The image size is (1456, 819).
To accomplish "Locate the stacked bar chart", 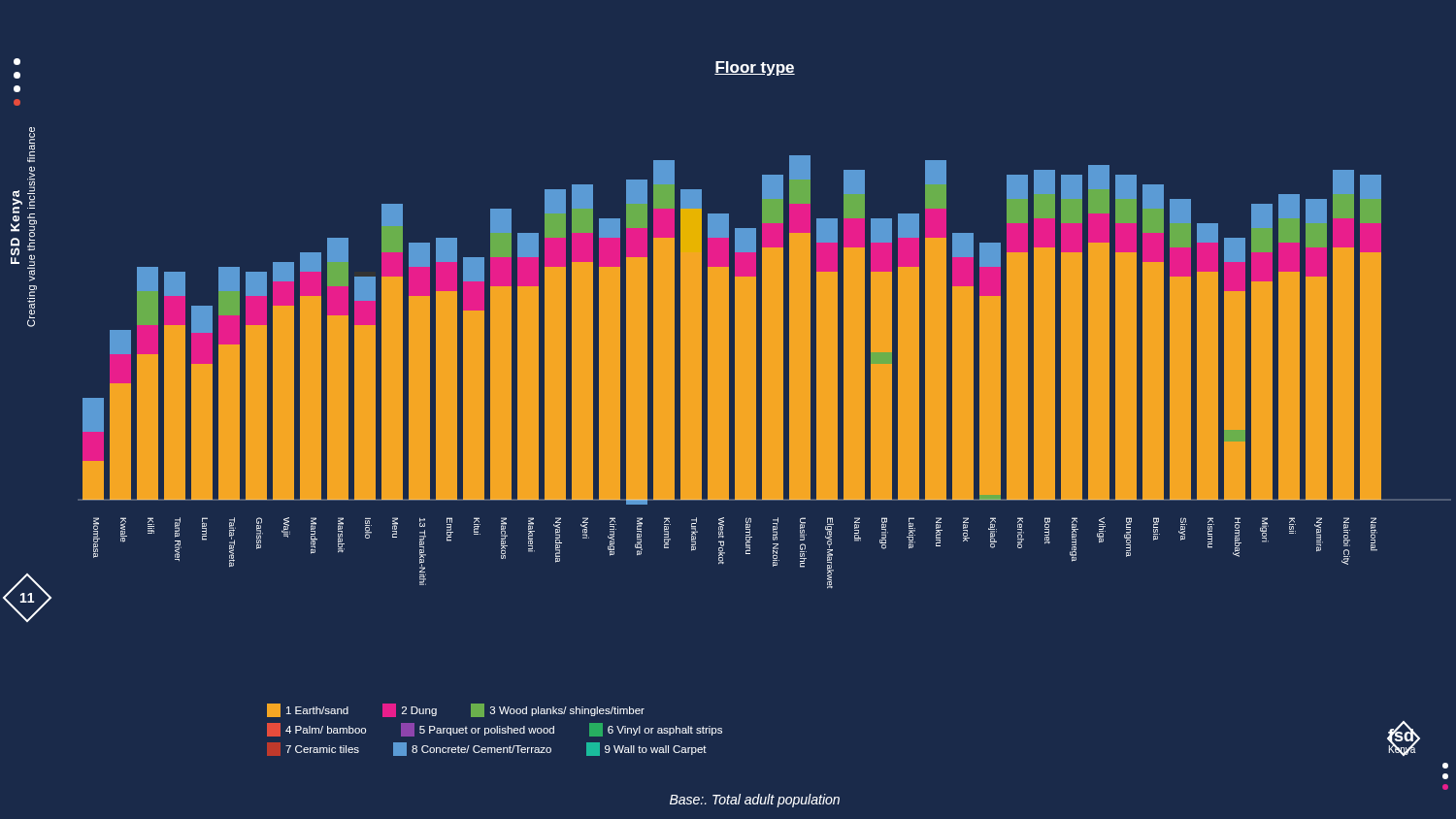I will pos(755,414).
